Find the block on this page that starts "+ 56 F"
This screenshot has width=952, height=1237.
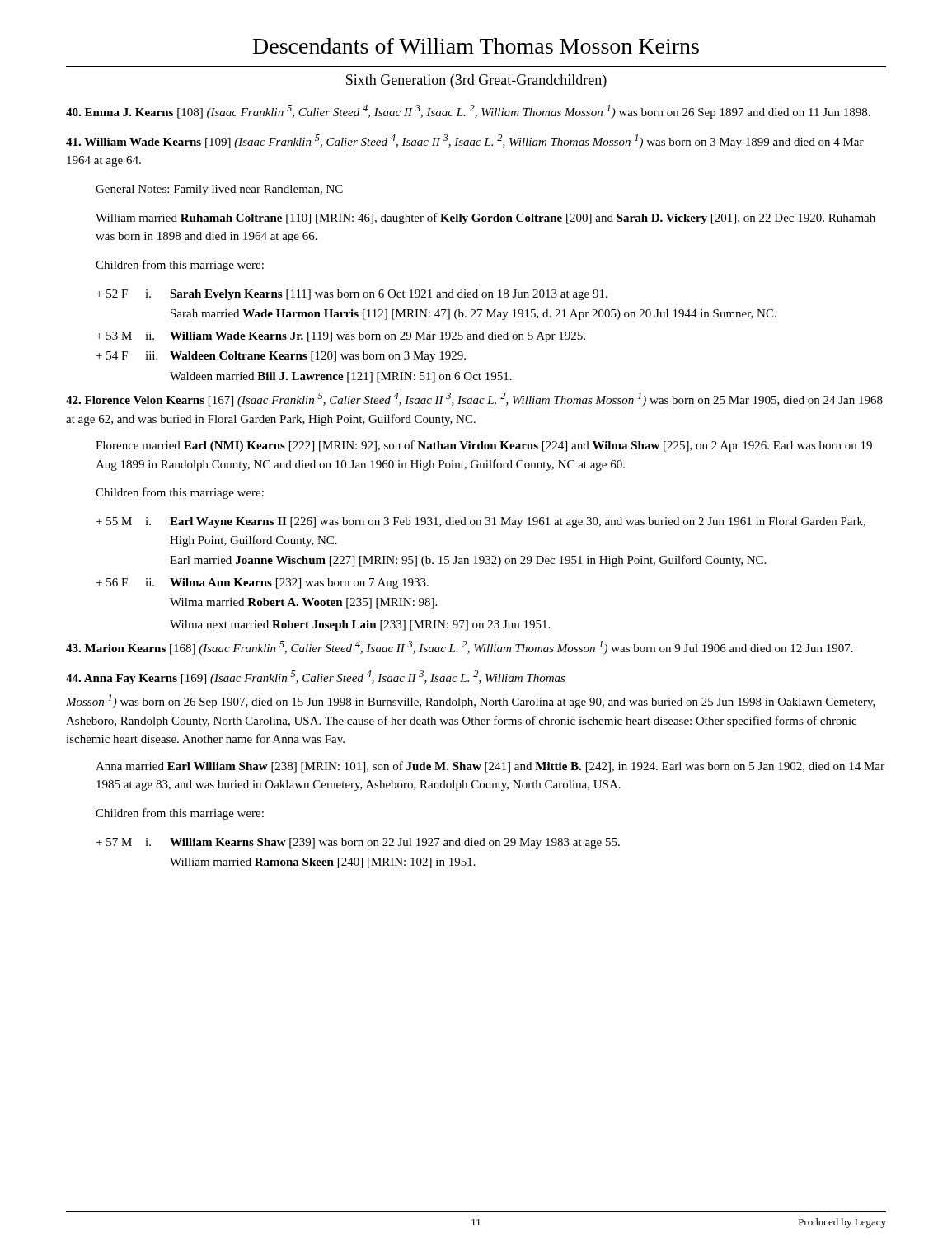pyautogui.click(x=263, y=583)
